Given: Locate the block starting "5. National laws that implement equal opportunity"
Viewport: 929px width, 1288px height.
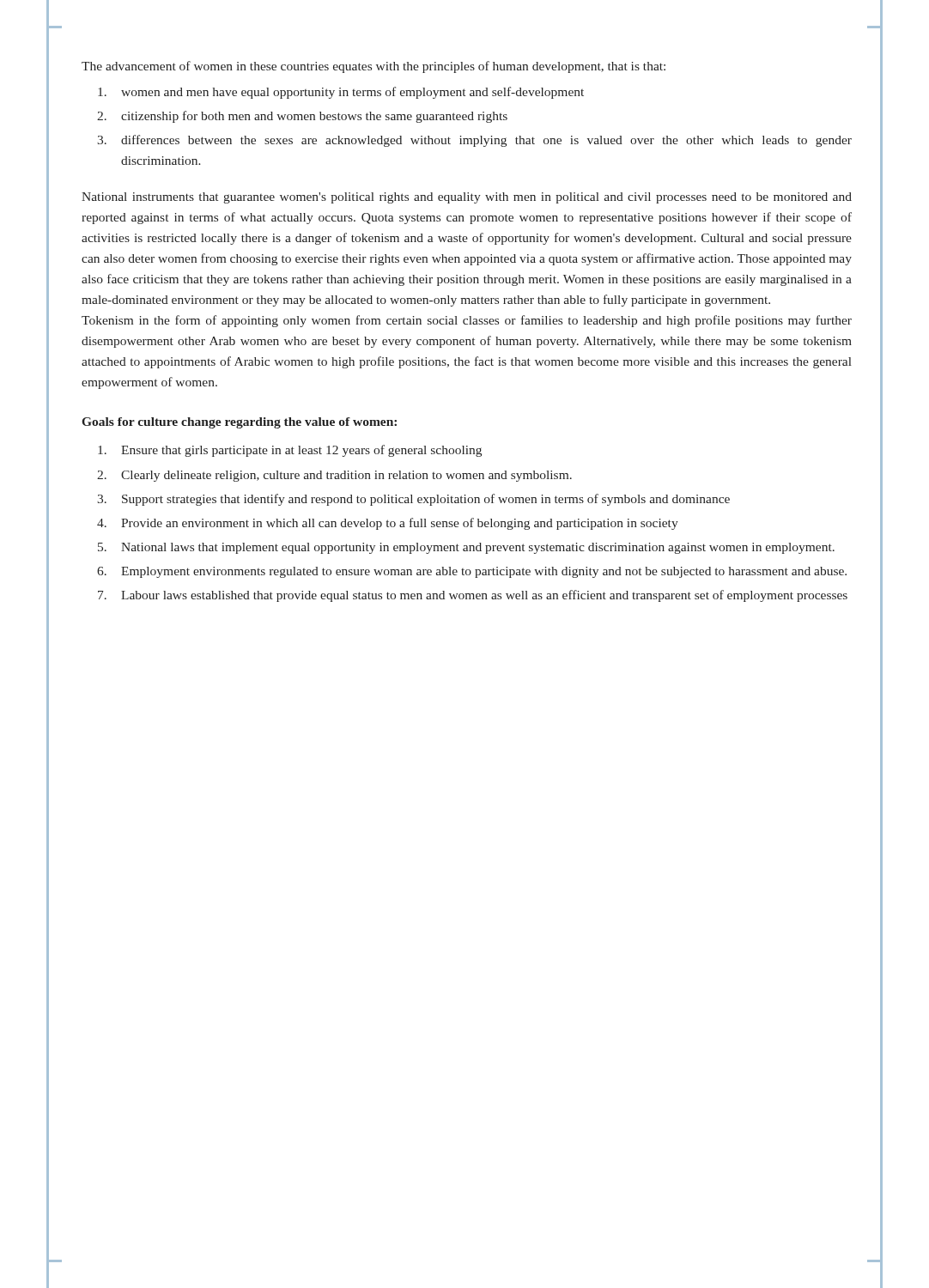Looking at the screenshot, I should 474,547.
